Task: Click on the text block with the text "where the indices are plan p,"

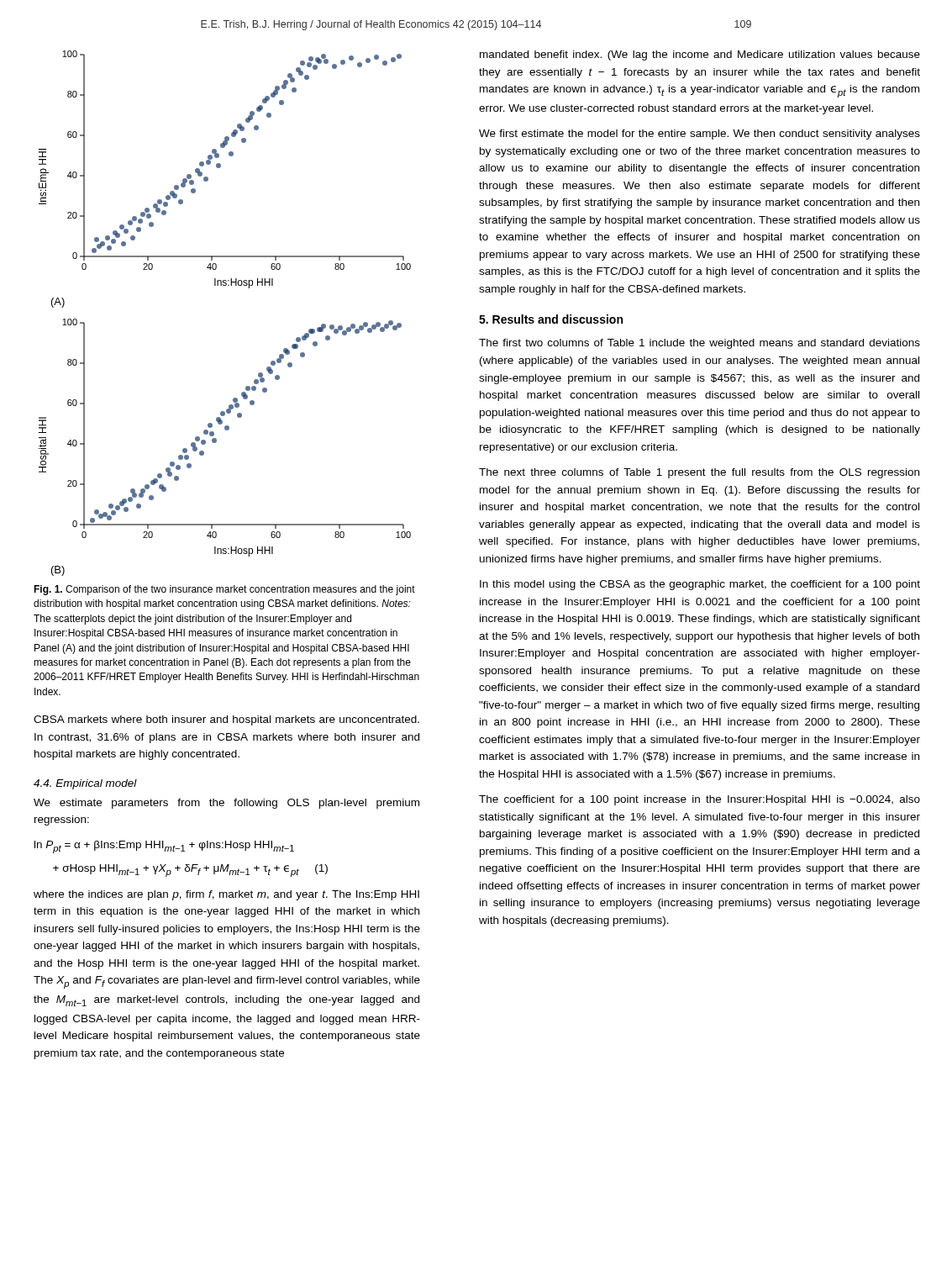Action: coord(227,973)
